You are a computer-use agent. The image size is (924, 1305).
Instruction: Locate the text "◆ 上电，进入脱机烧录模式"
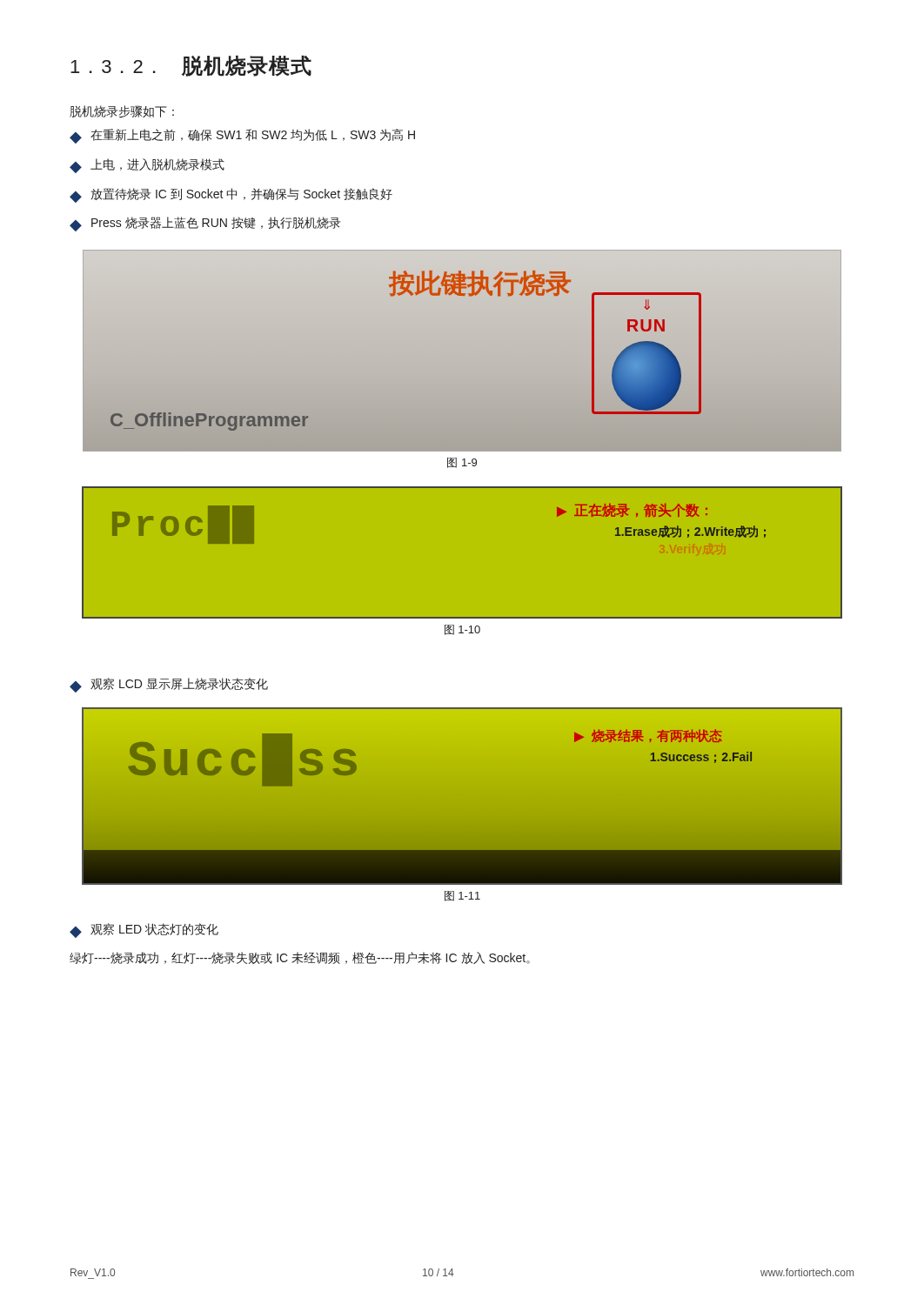pos(147,167)
